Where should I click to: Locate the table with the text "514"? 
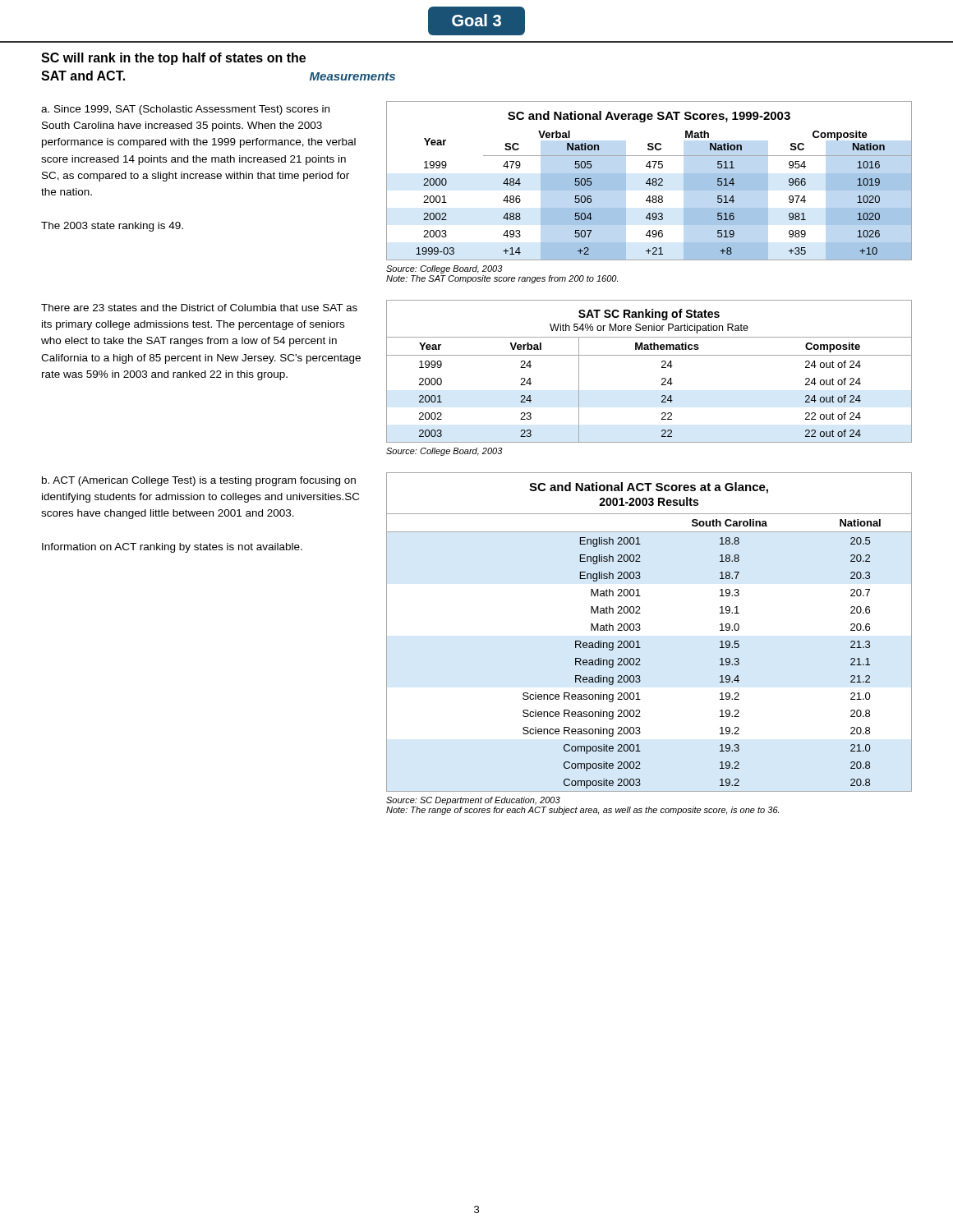point(649,192)
